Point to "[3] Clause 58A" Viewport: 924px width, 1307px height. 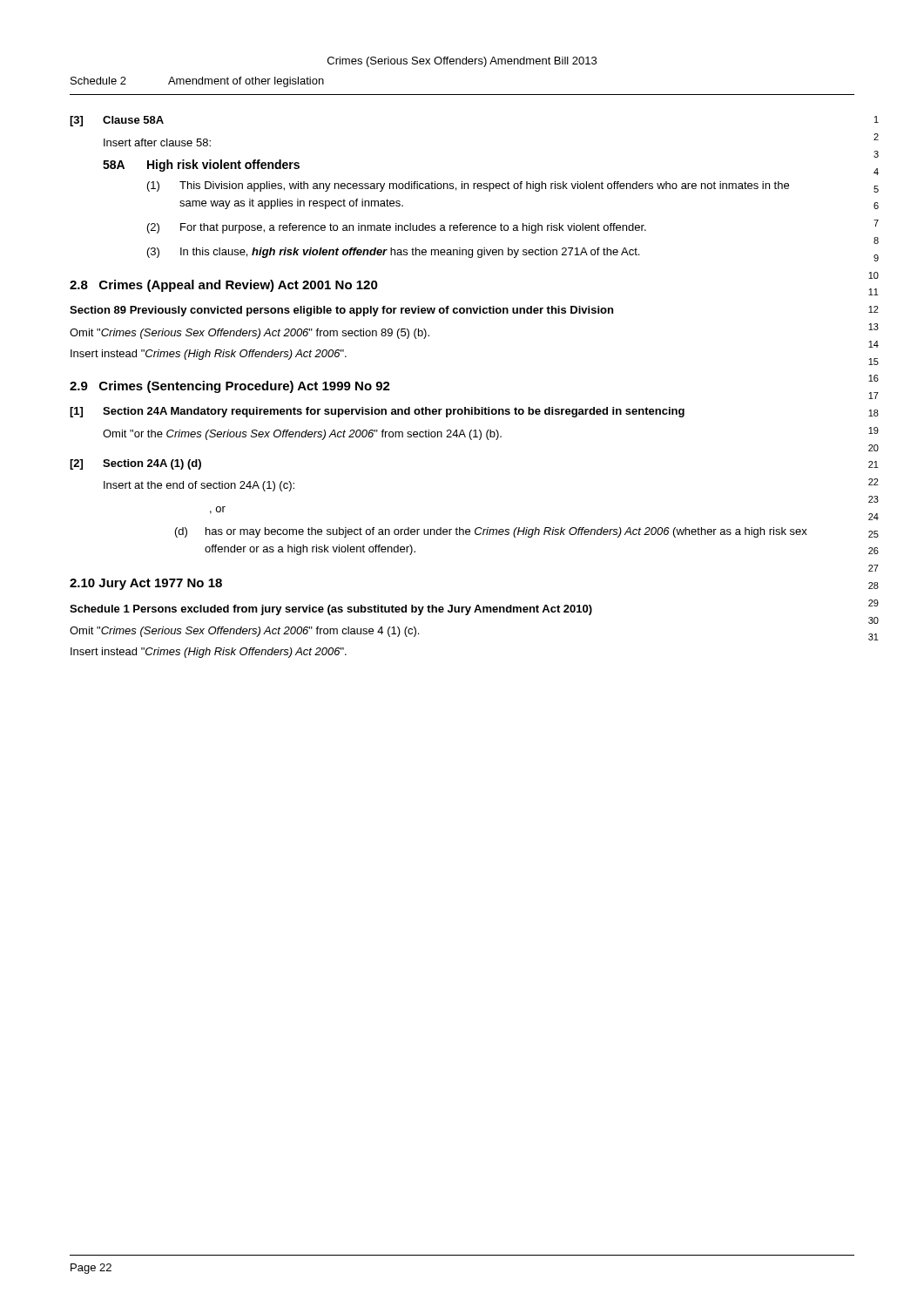click(x=117, y=120)
